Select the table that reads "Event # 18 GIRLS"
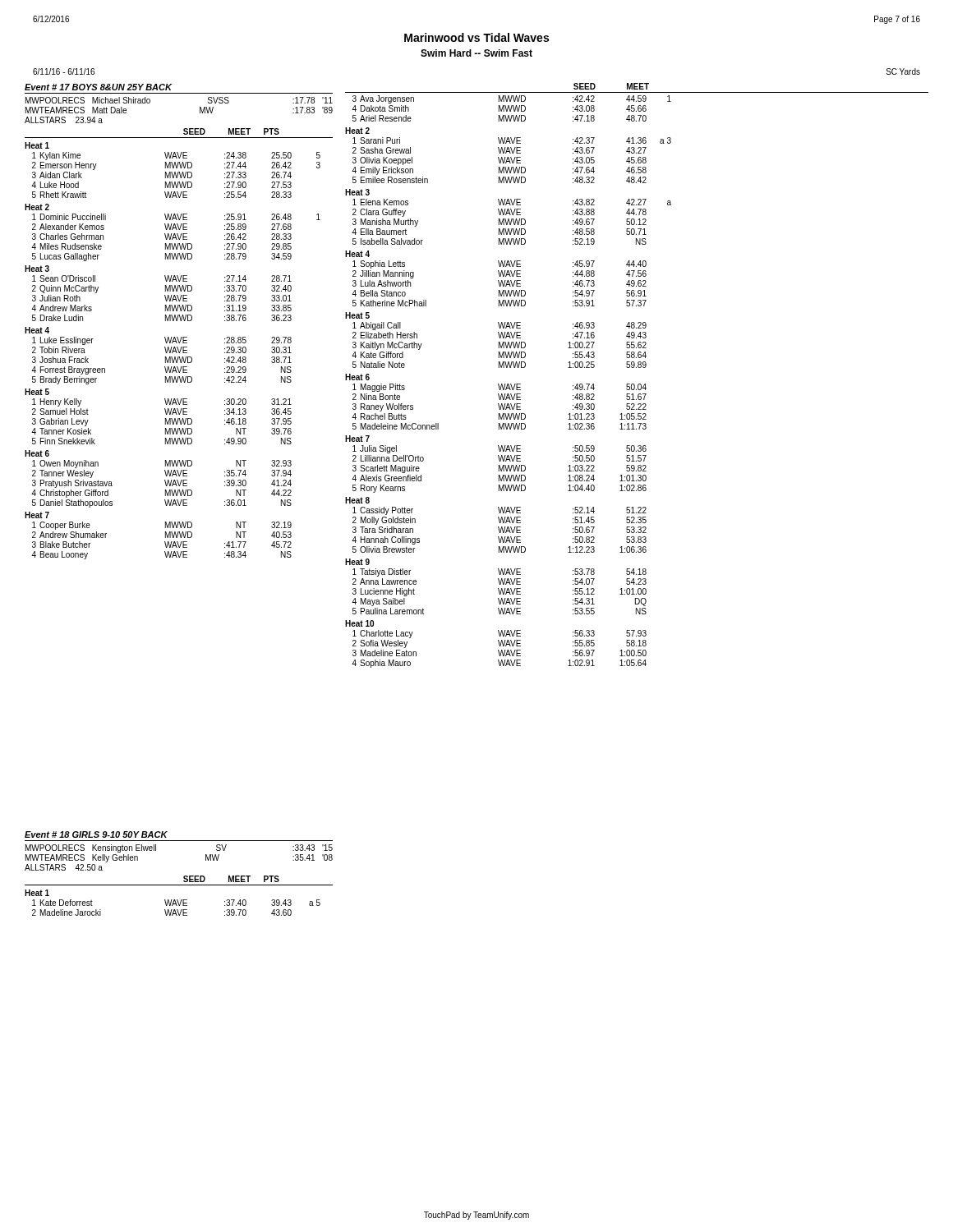Viewport: 953px width, 1232px height. tap(179, 874)
